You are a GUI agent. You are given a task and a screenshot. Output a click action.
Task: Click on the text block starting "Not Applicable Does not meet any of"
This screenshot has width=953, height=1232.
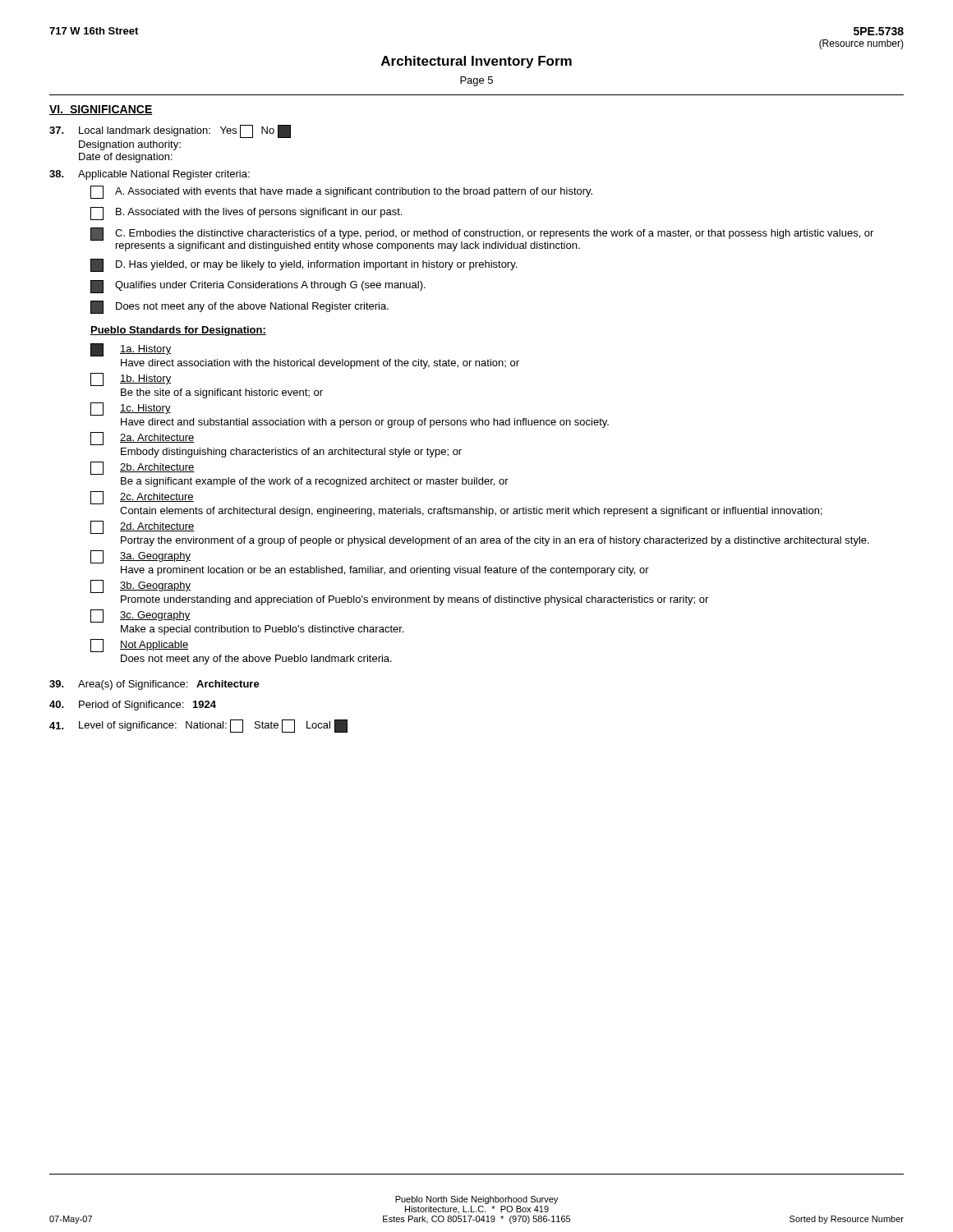[x=139, y=646]
